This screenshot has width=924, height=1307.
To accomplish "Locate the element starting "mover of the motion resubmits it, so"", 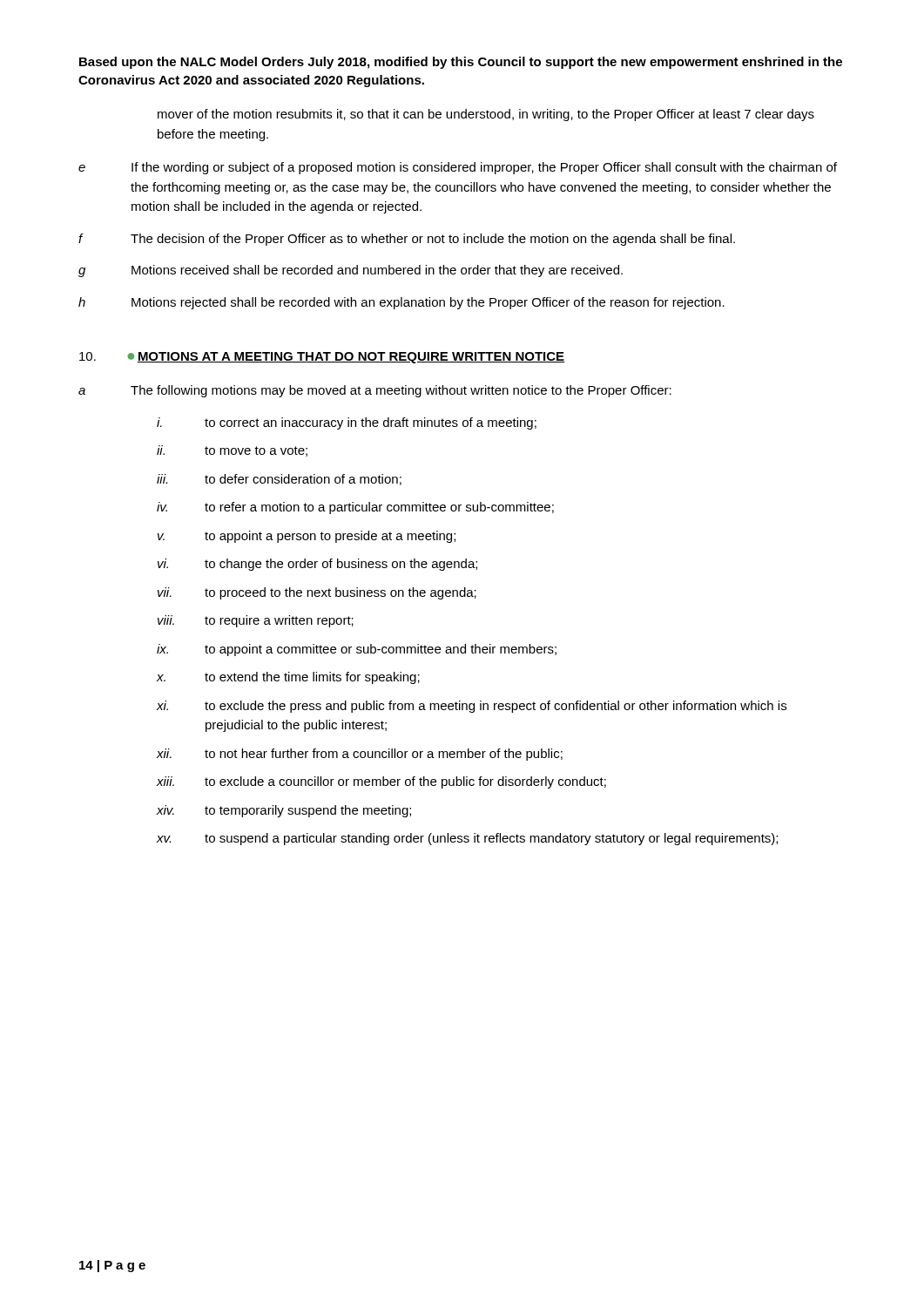I will pyautogui.click(x=486, y=124).
